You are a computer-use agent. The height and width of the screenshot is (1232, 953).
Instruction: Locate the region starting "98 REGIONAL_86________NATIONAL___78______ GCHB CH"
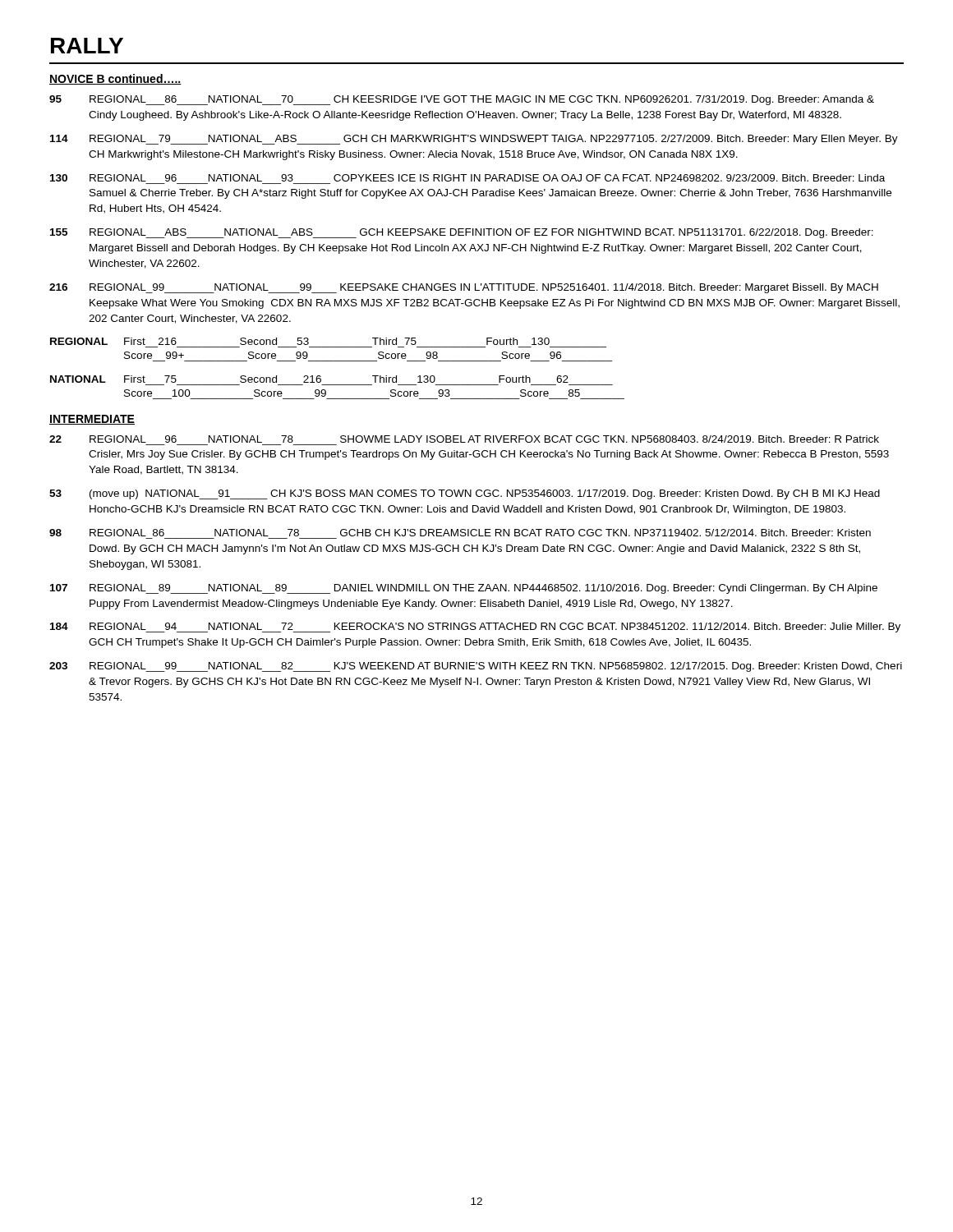pyautogui.click(x=476, y=549)
